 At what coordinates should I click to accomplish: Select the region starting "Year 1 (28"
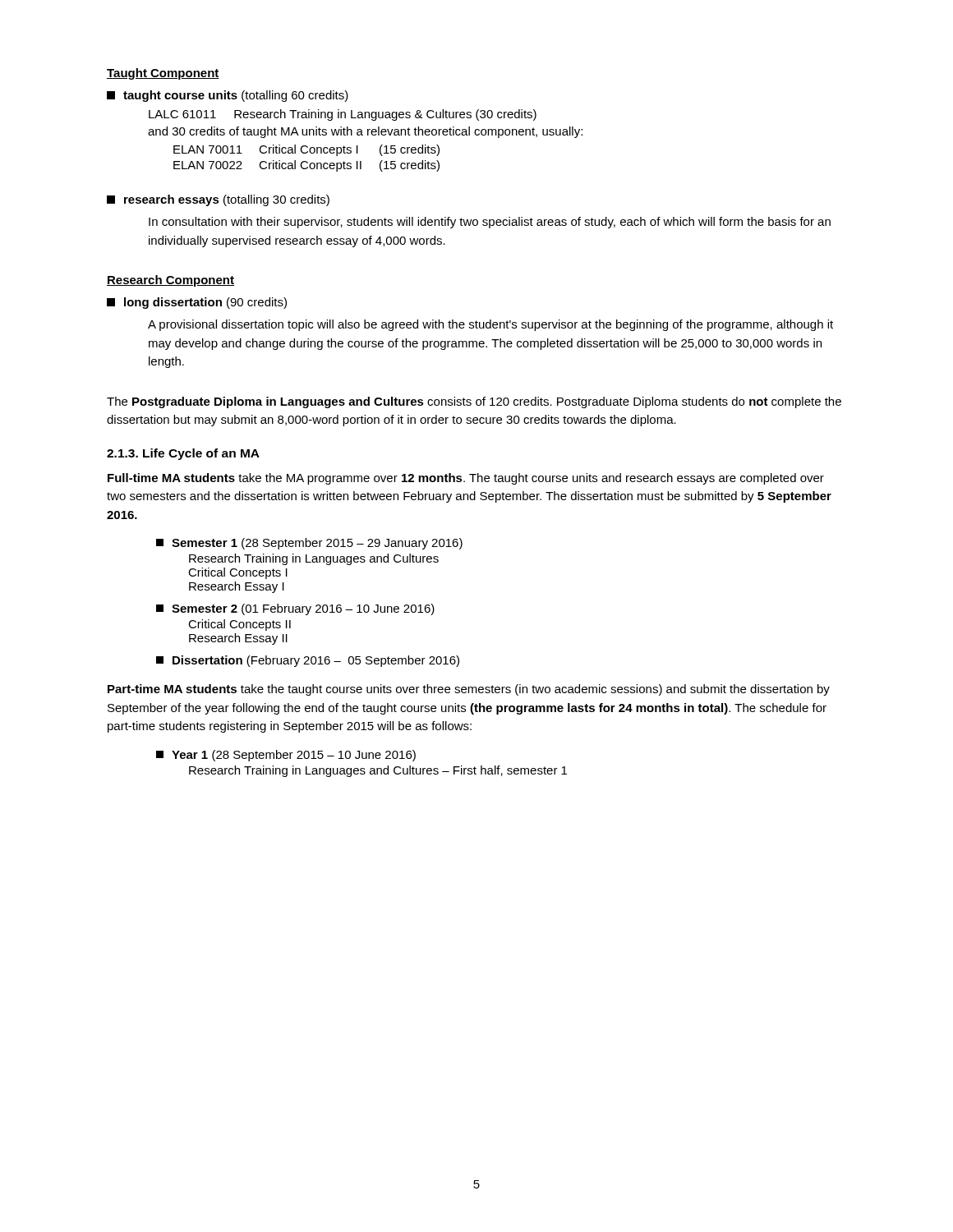[501, 762]
